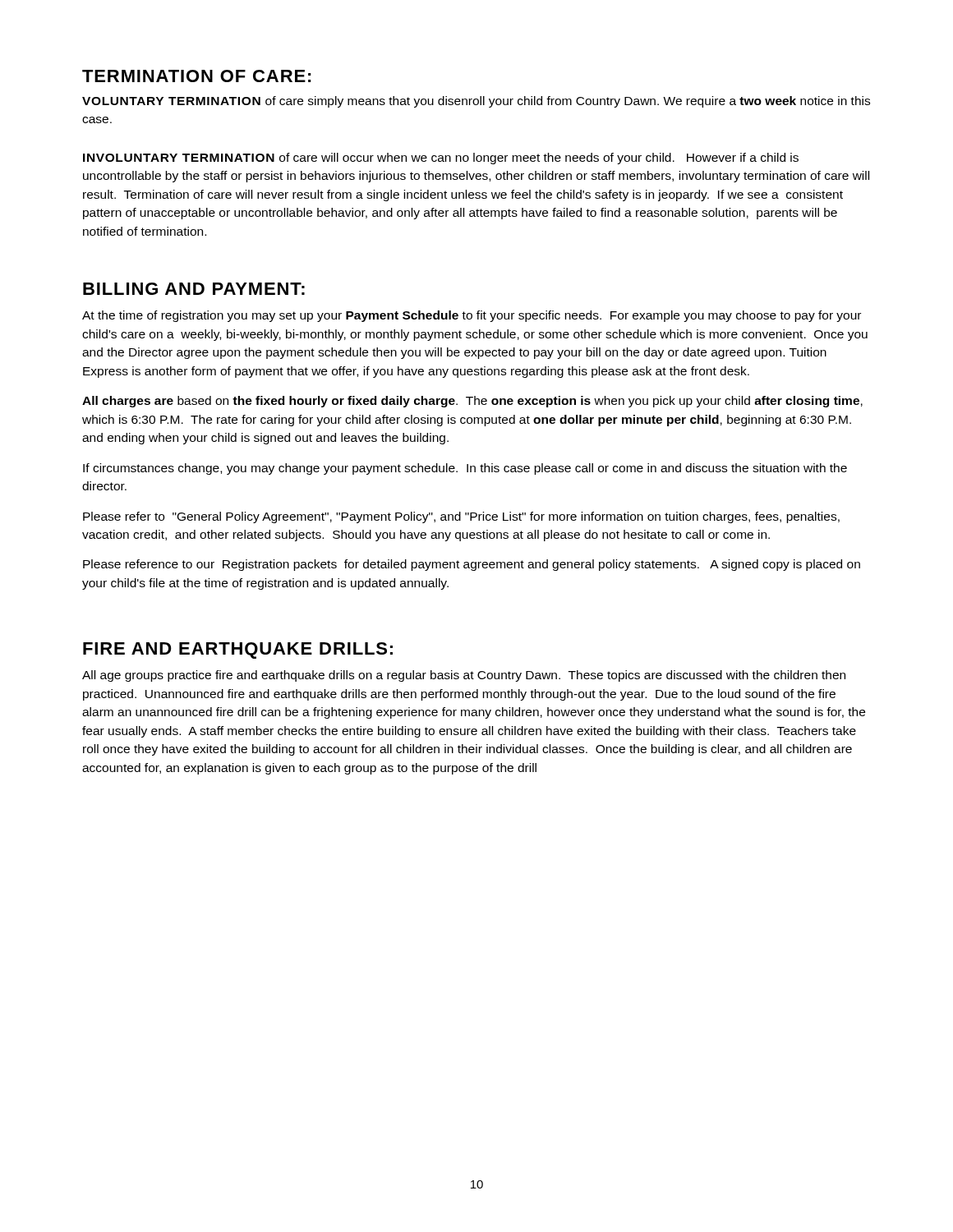Image resolution: width=953 pixels, height=1232 pixels.
Task: Select the text starting "VOLUNTARY TERMINATION of care simply means that"
Action: [x=476, y=110]
